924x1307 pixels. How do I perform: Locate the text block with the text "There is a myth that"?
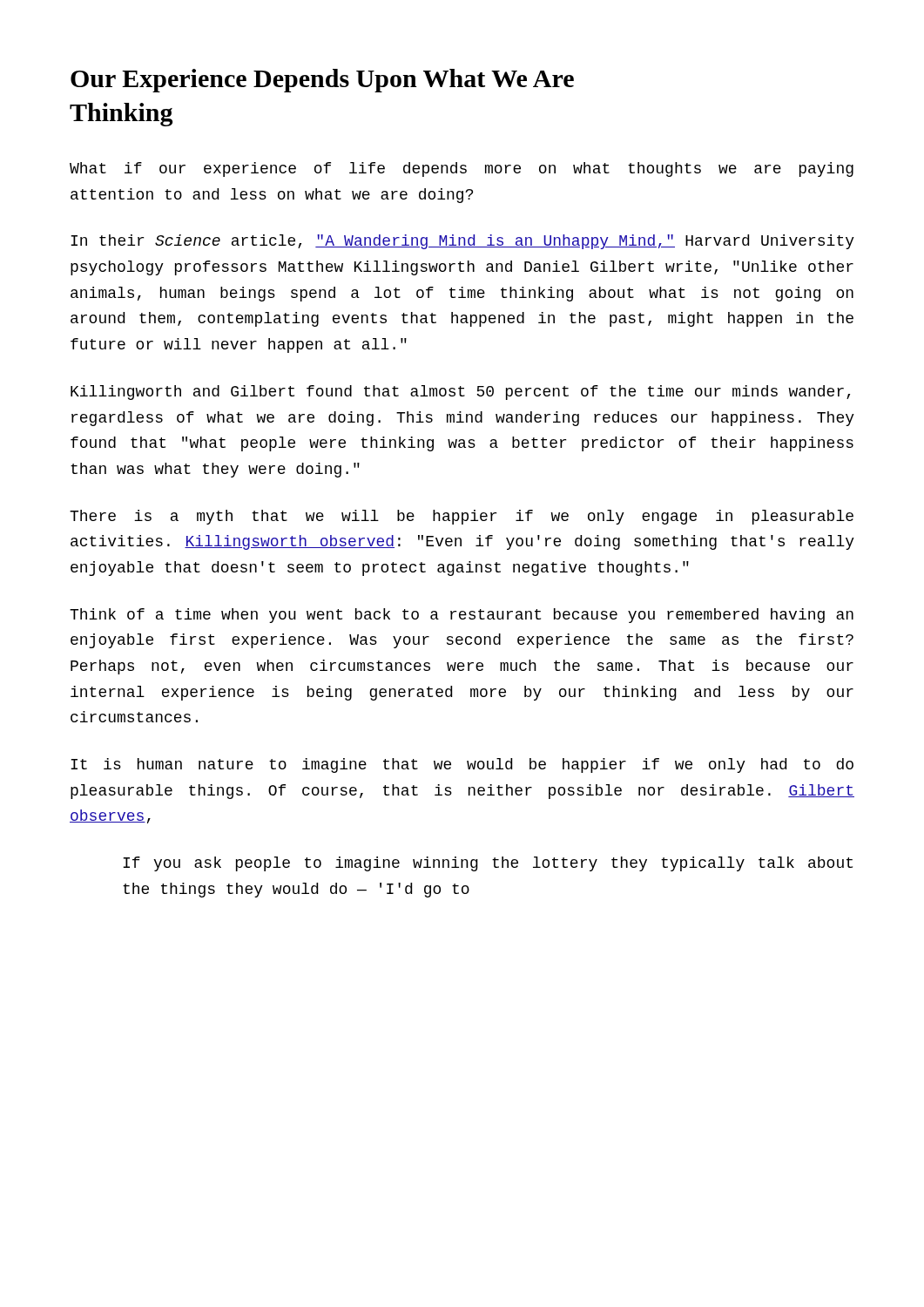click(462, 542)
